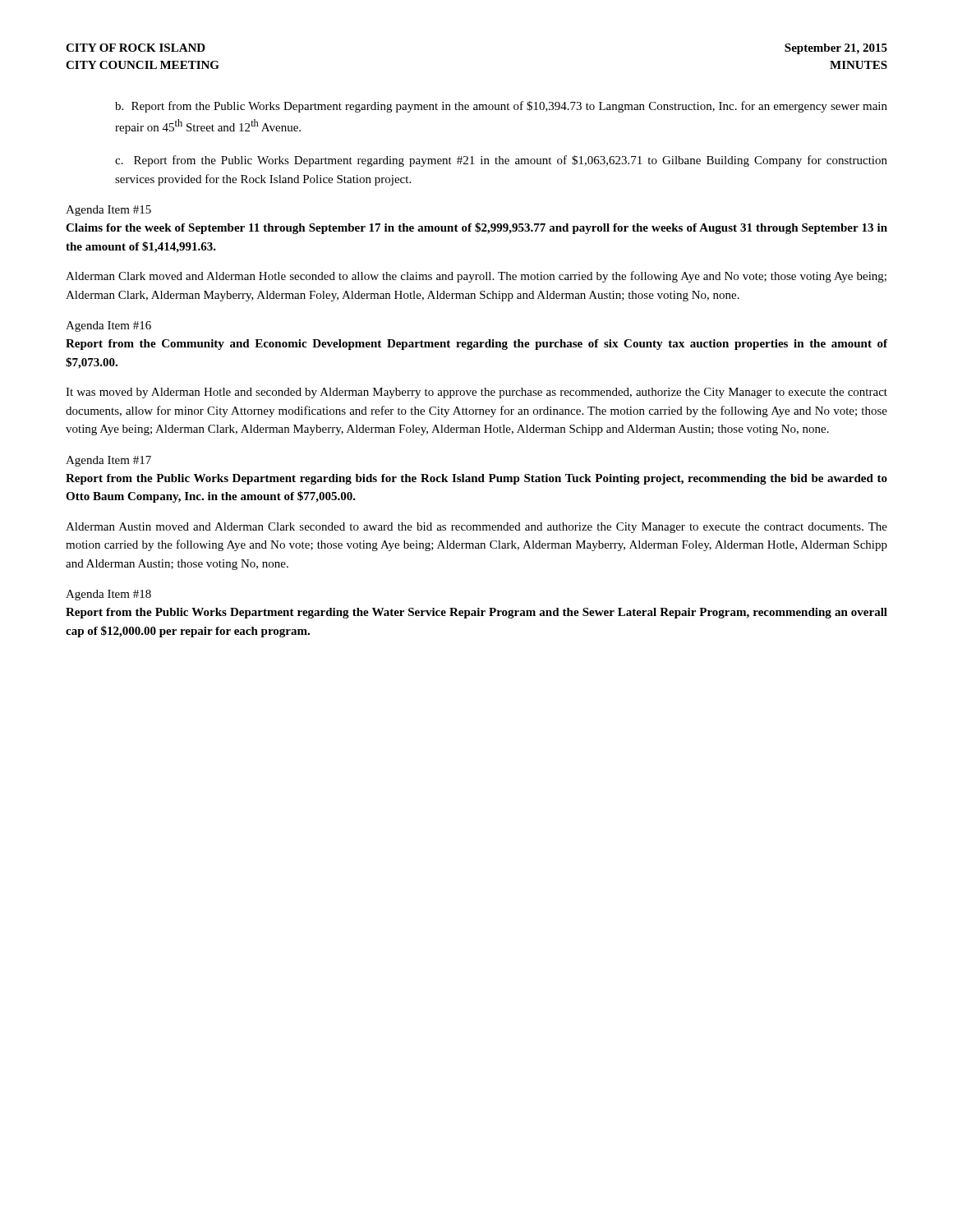
Task: Locate the block starting "b. Report from the"
Action: click(501, 116)
